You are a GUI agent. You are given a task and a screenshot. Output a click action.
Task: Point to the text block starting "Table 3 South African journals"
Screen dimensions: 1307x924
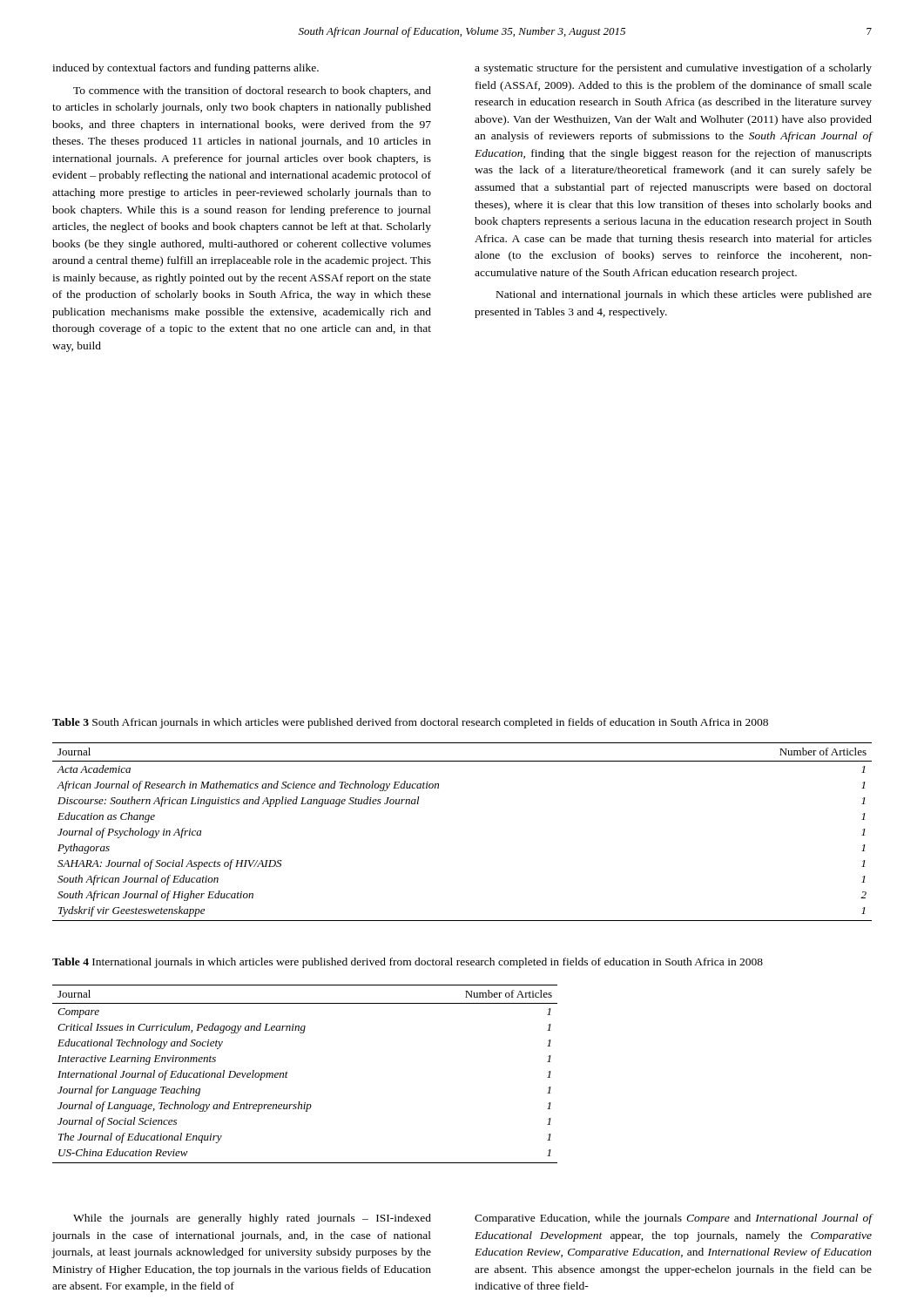pos(410,722)
